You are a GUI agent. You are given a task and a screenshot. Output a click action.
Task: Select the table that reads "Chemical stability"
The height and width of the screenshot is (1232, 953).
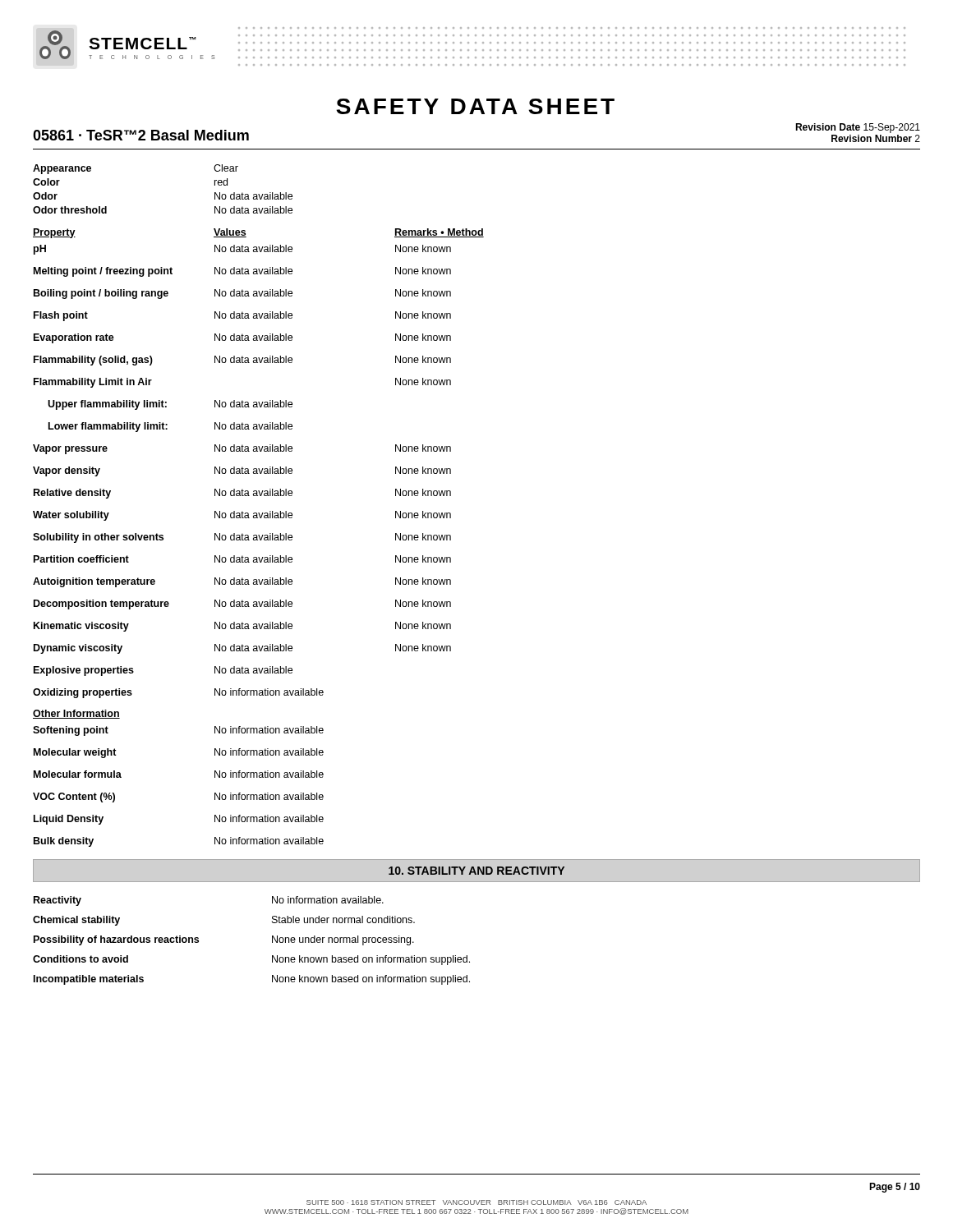tap(476, 940)
